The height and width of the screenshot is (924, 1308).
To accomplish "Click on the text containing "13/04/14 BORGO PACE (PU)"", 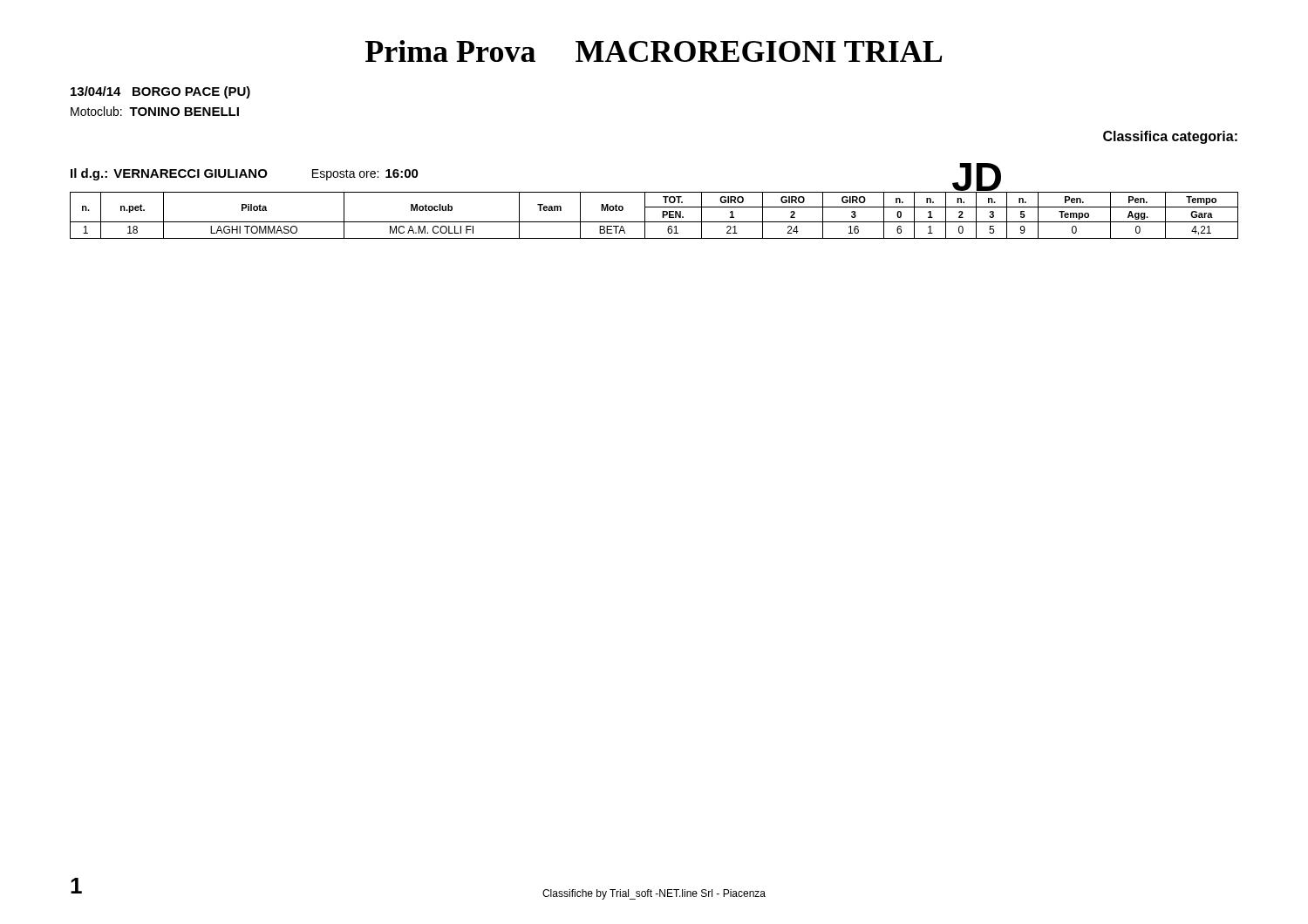I will [160, 92].
